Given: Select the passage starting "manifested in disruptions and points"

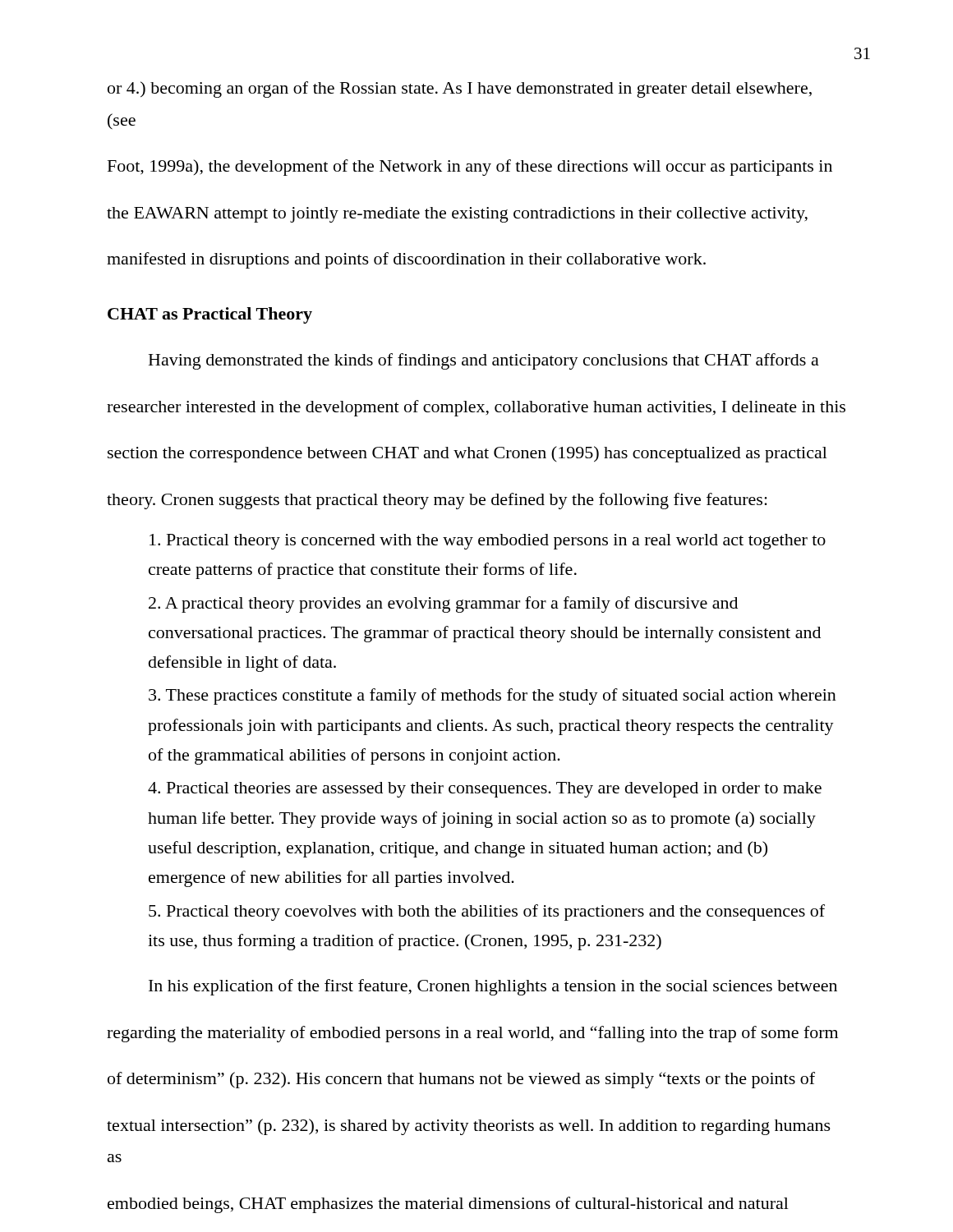Looking at the screenshot, I should tap(407, 258).
